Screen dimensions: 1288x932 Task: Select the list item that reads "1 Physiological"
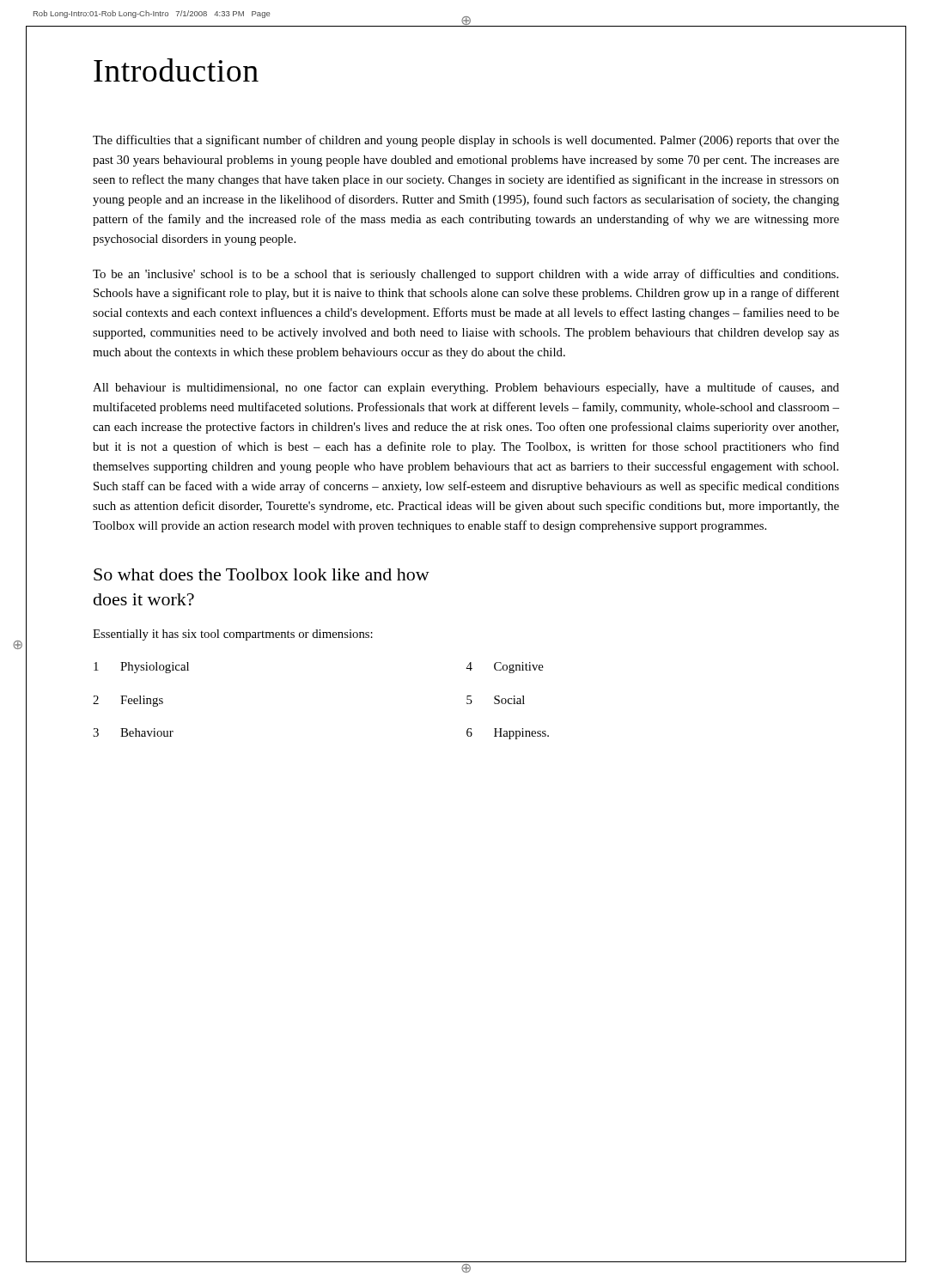141,666
